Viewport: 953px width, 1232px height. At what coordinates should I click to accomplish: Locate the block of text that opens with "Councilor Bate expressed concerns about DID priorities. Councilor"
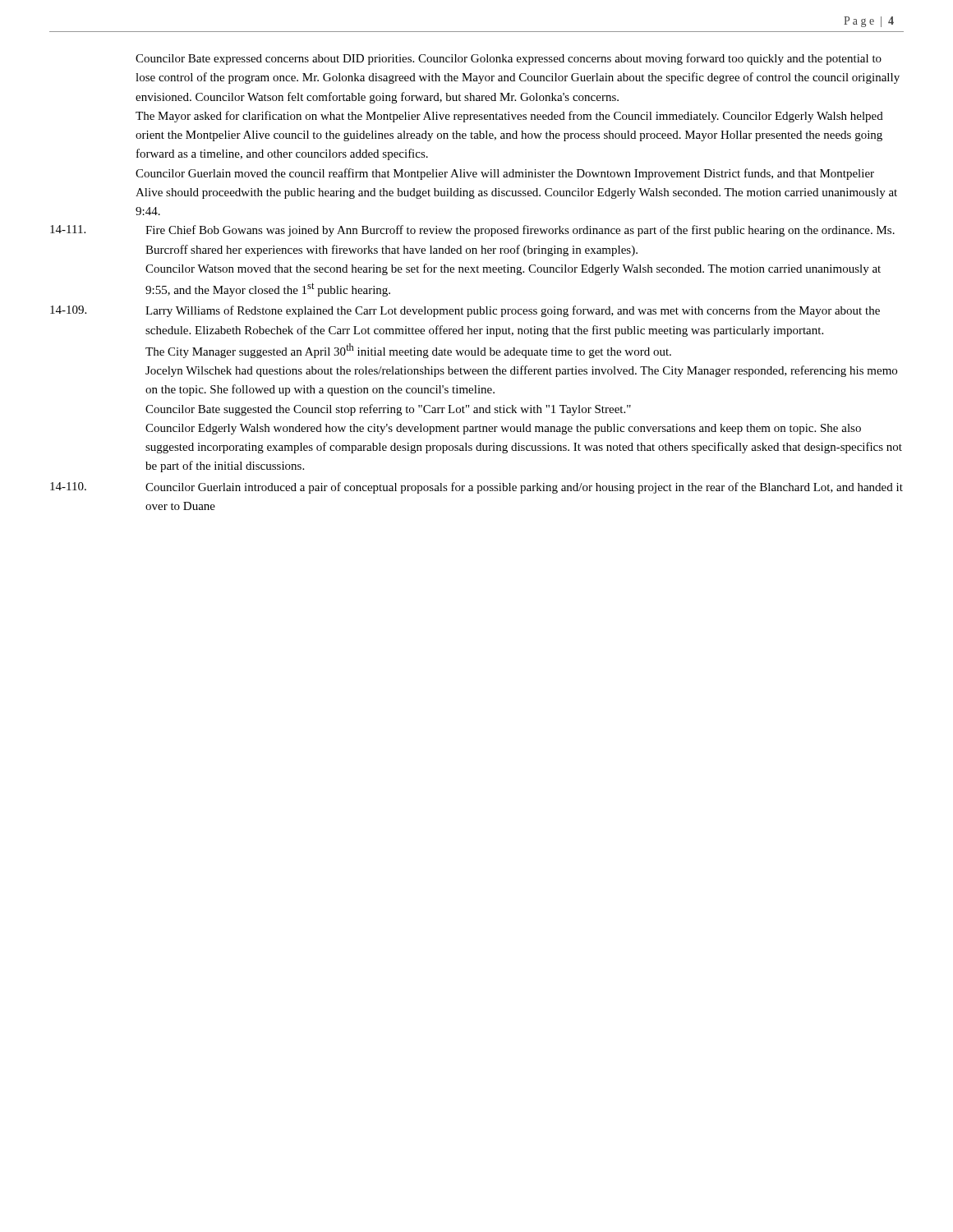pyautogui.click(x=520, y=78)
